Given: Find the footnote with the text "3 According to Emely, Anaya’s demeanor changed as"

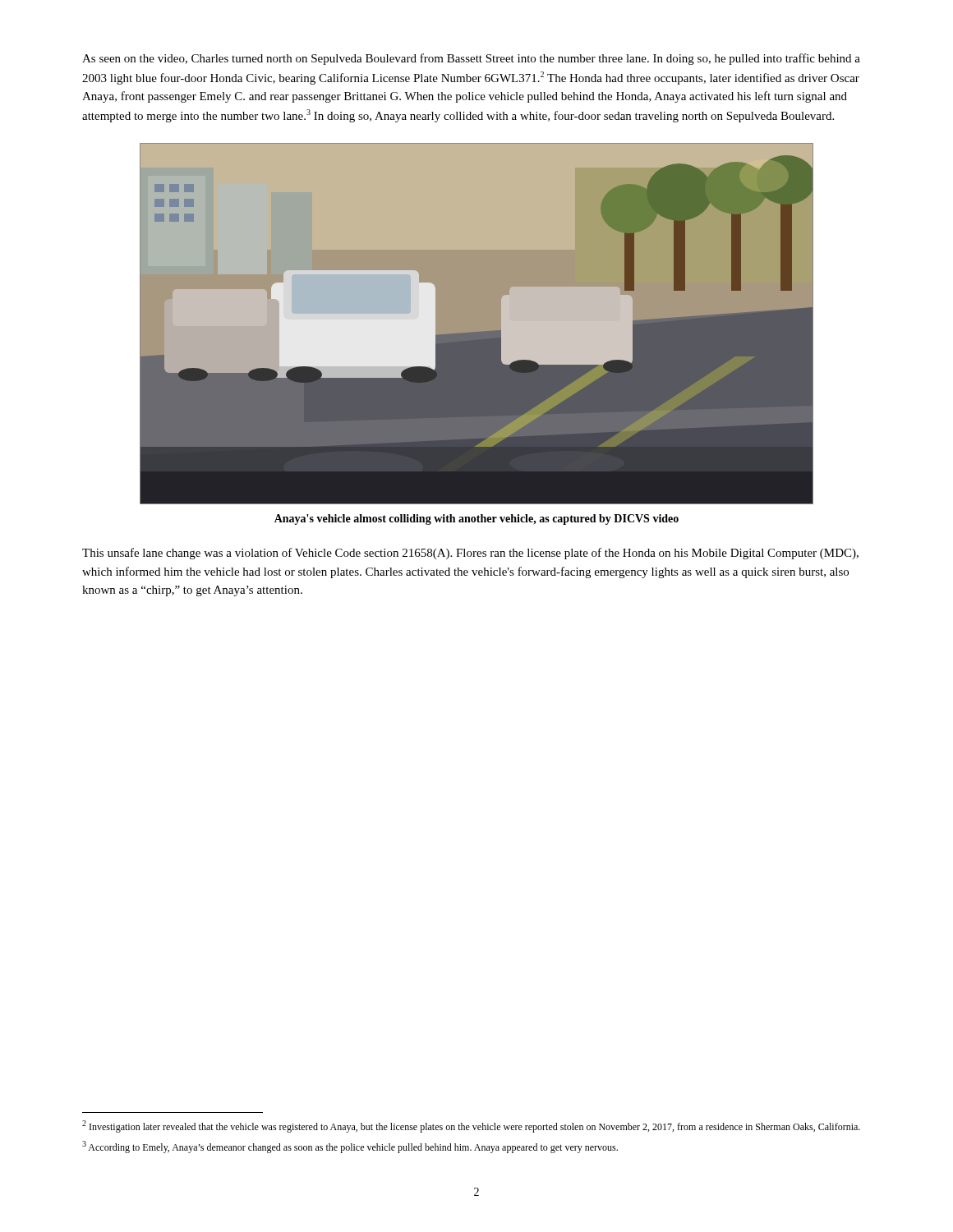Looking at the screenshot, I should pos(350,1146).
